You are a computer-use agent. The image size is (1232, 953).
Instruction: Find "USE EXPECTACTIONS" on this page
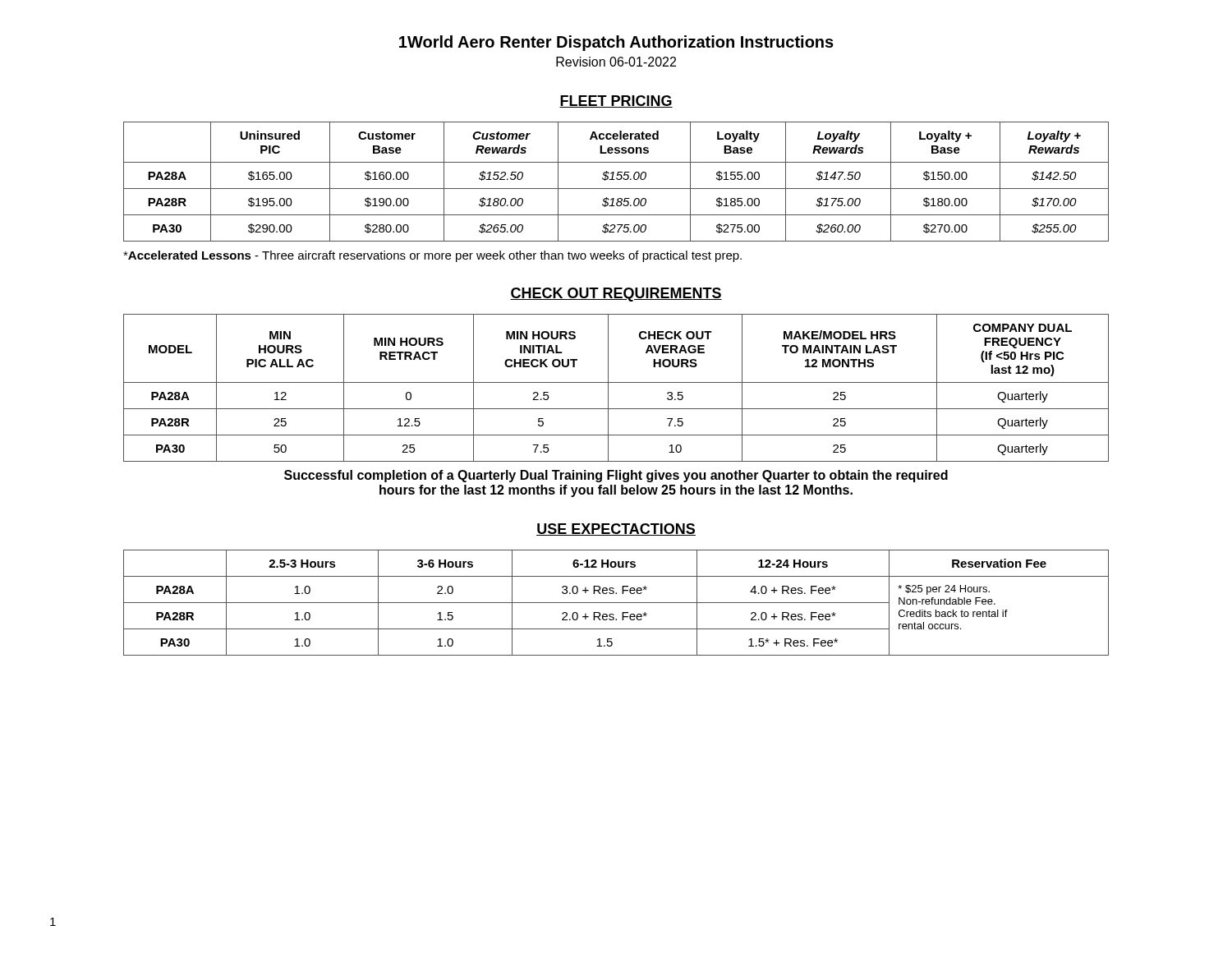tap(616, 529)
